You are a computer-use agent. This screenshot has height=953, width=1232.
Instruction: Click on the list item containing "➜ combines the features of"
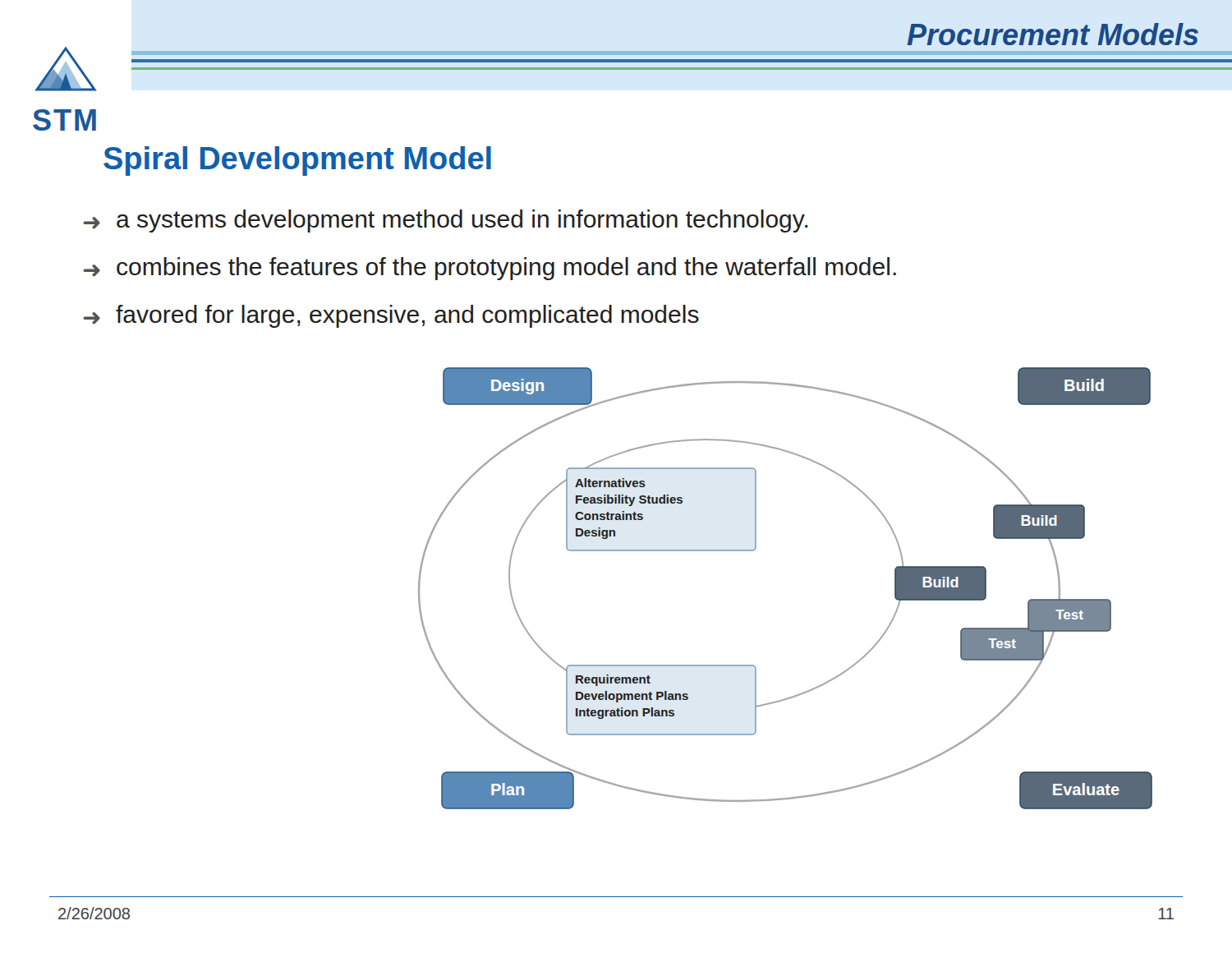(x=490, y=268)
